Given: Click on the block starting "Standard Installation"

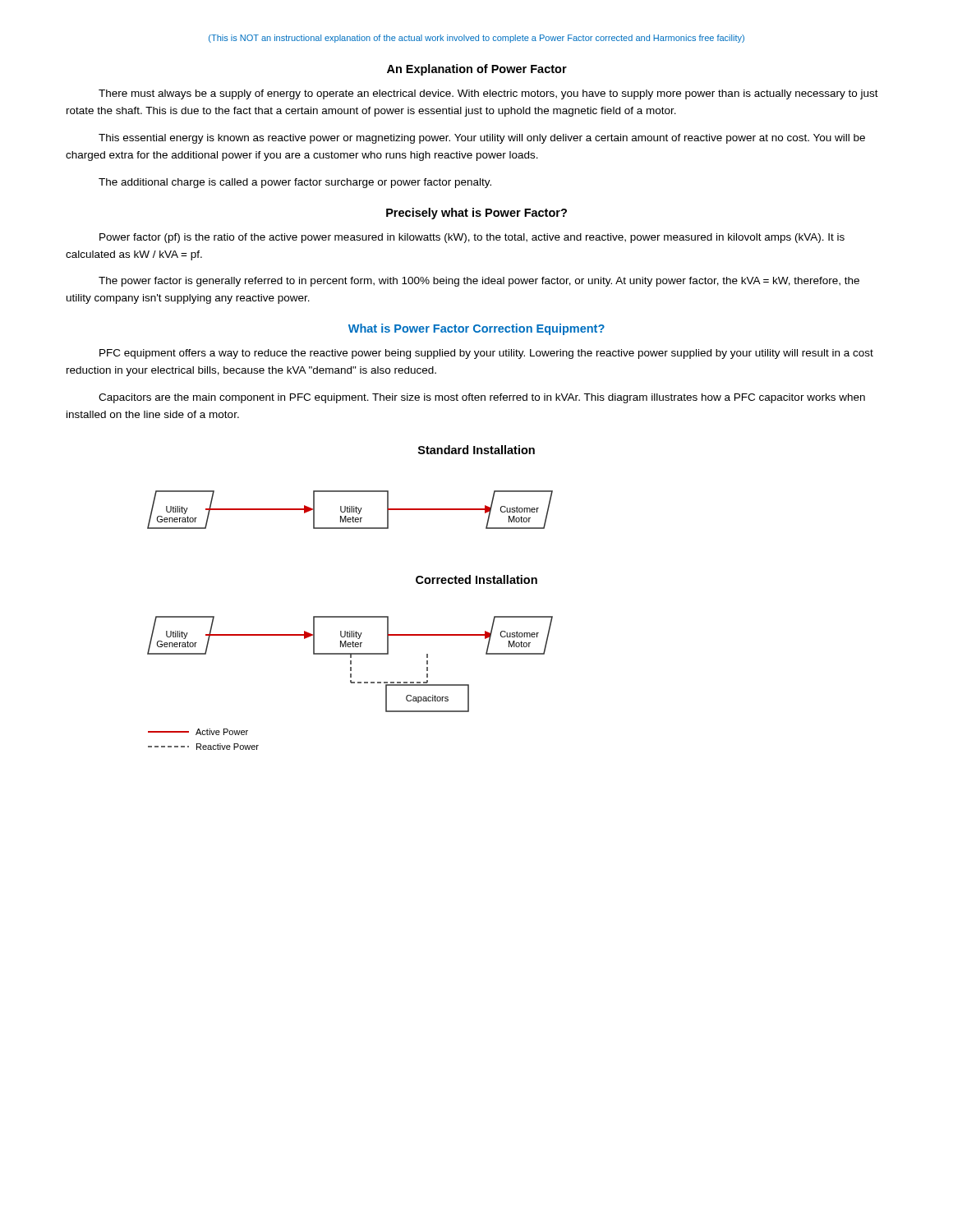Looking at the screenshot, I should click(476, 450).
